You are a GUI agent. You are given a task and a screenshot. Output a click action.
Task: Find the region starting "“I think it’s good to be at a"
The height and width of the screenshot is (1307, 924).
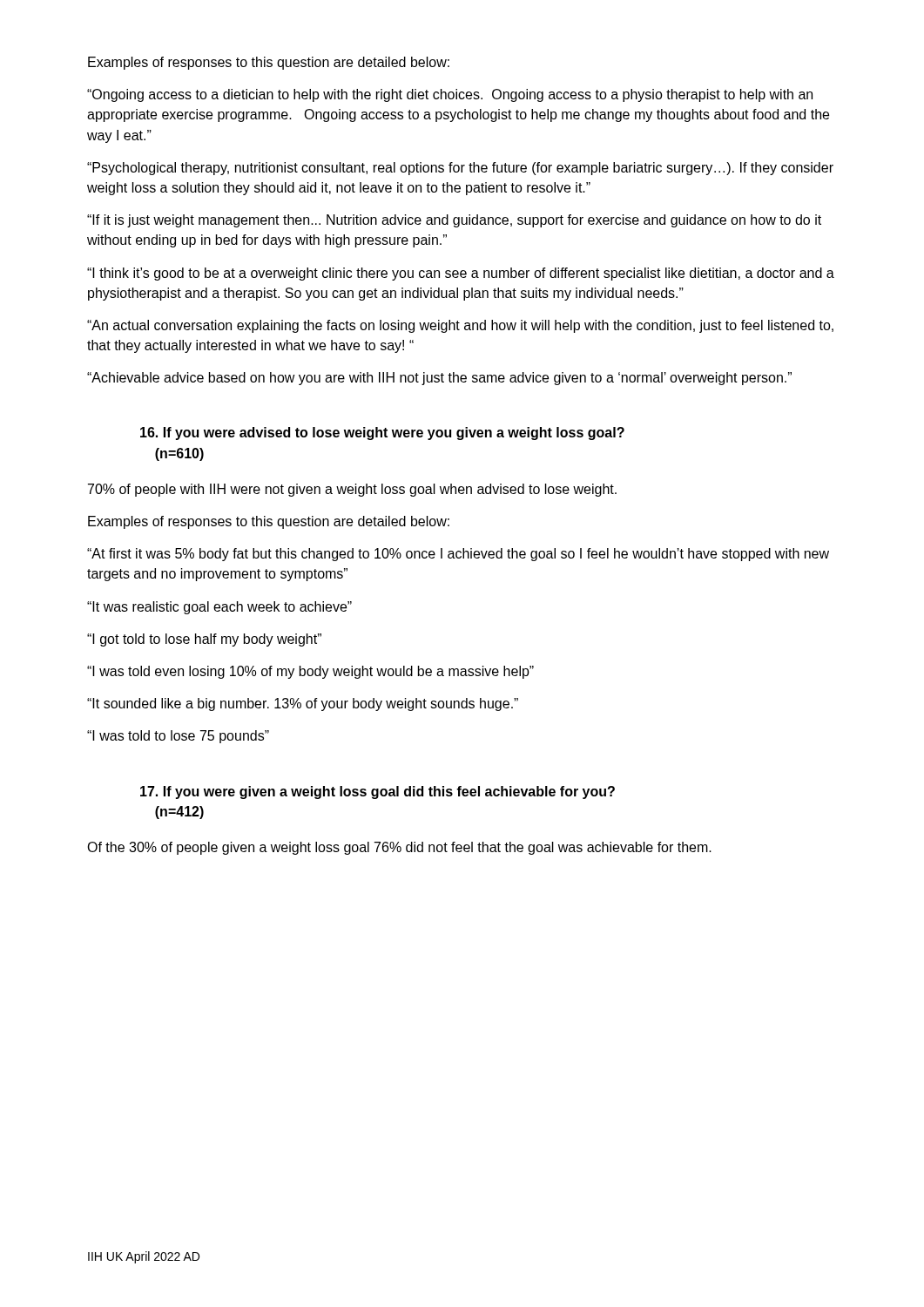pyautogui.click(x=461, y=283)
